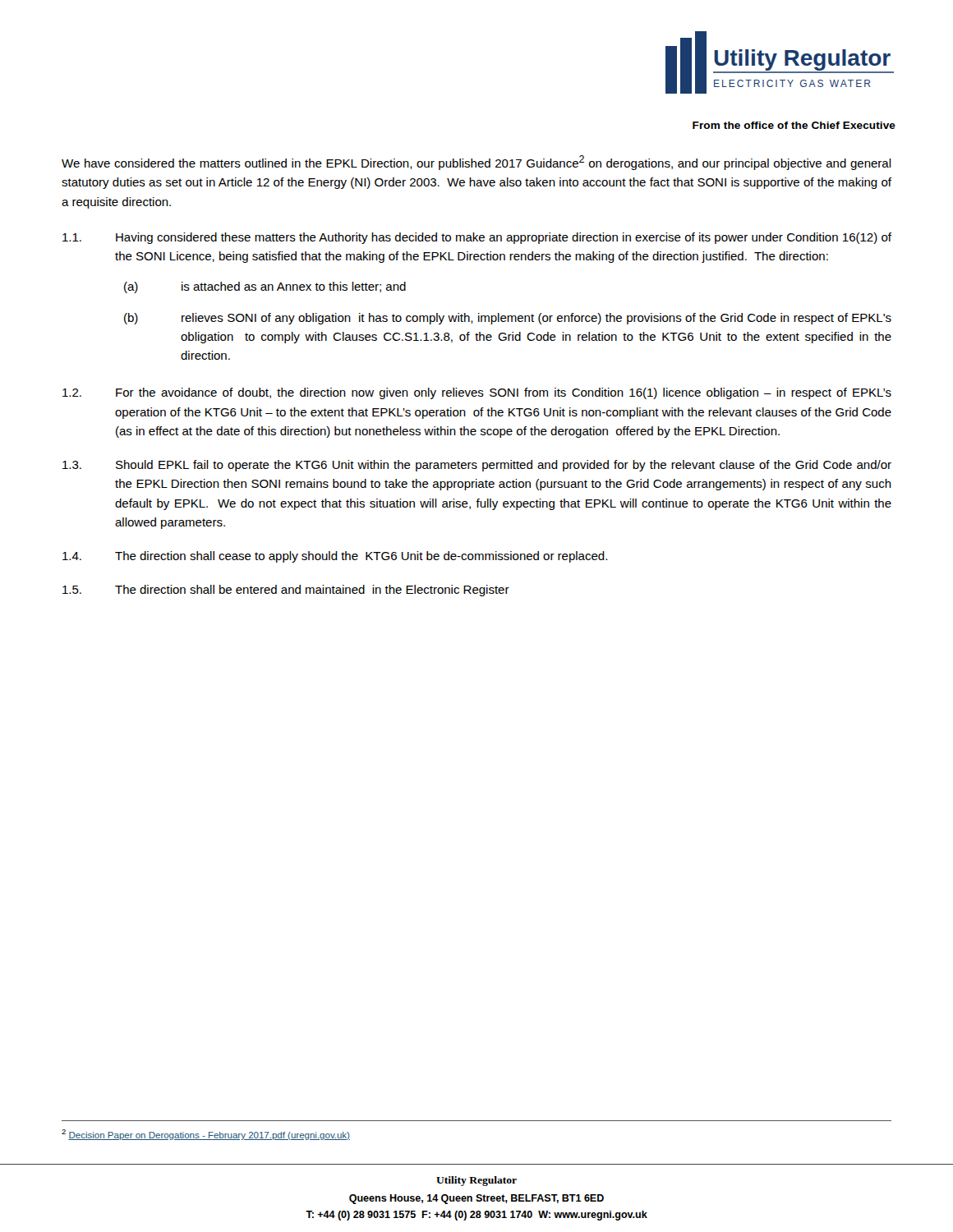Where is the passage that starts "3. Should EPKL fail to operate"?

(x=476, y=493)
